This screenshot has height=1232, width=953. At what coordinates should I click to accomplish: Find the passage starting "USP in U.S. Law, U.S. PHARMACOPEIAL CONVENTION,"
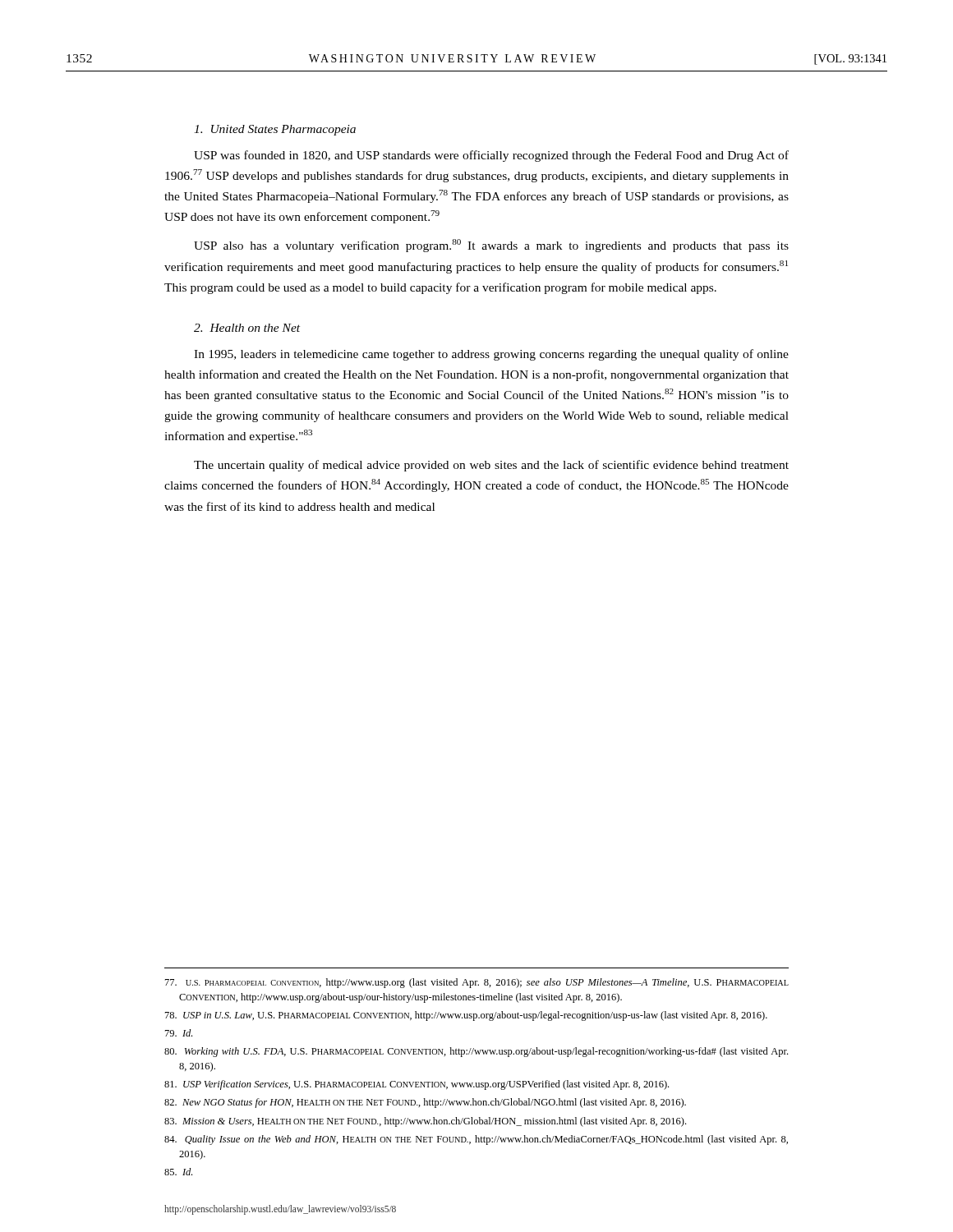click(466, 1015)
